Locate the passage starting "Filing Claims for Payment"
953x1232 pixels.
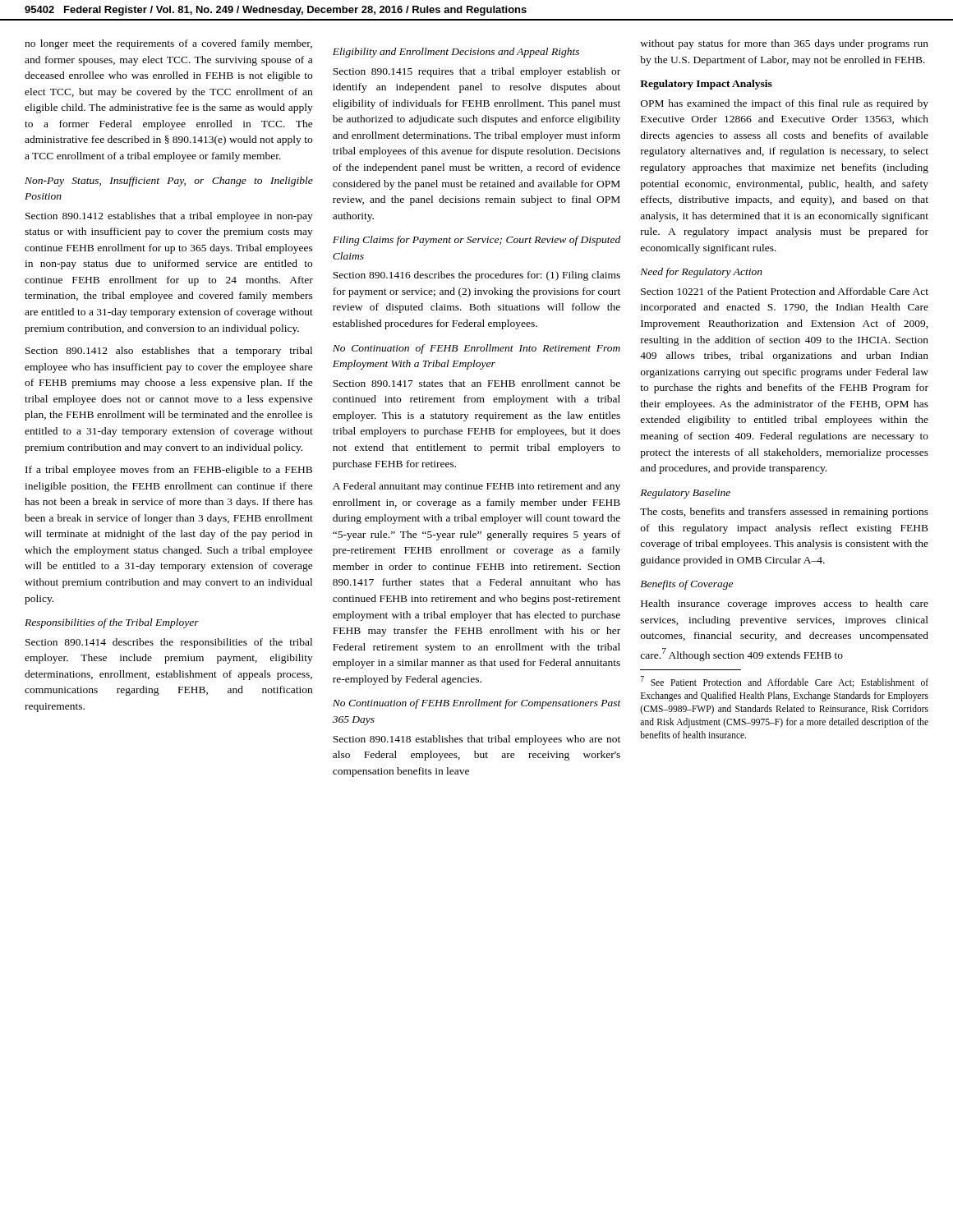[x=477, y=248]
